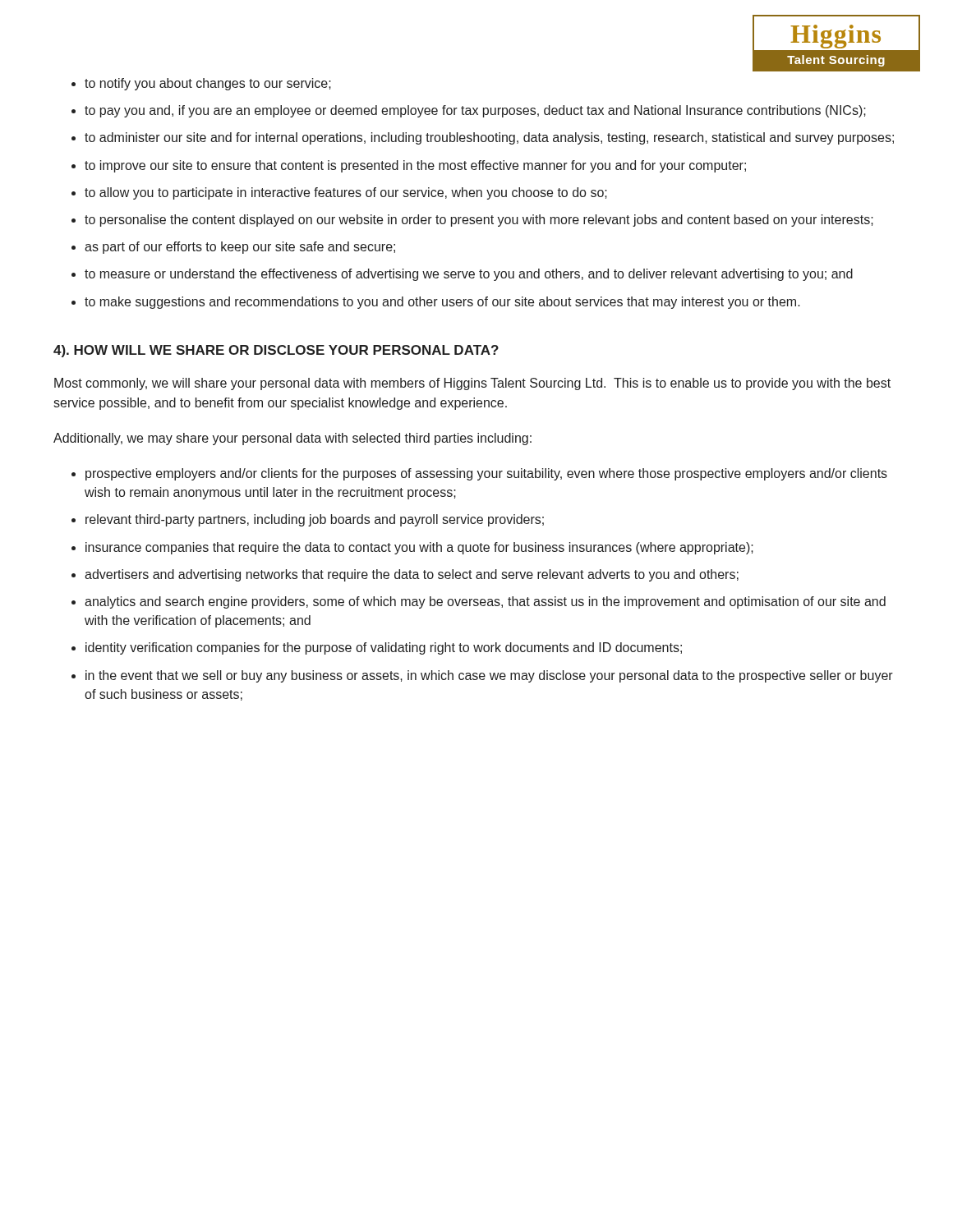Locate the text starting "4). HOW WILL WE"
This screenshot has width=953, height=1232.
click(x=276, y=350)
